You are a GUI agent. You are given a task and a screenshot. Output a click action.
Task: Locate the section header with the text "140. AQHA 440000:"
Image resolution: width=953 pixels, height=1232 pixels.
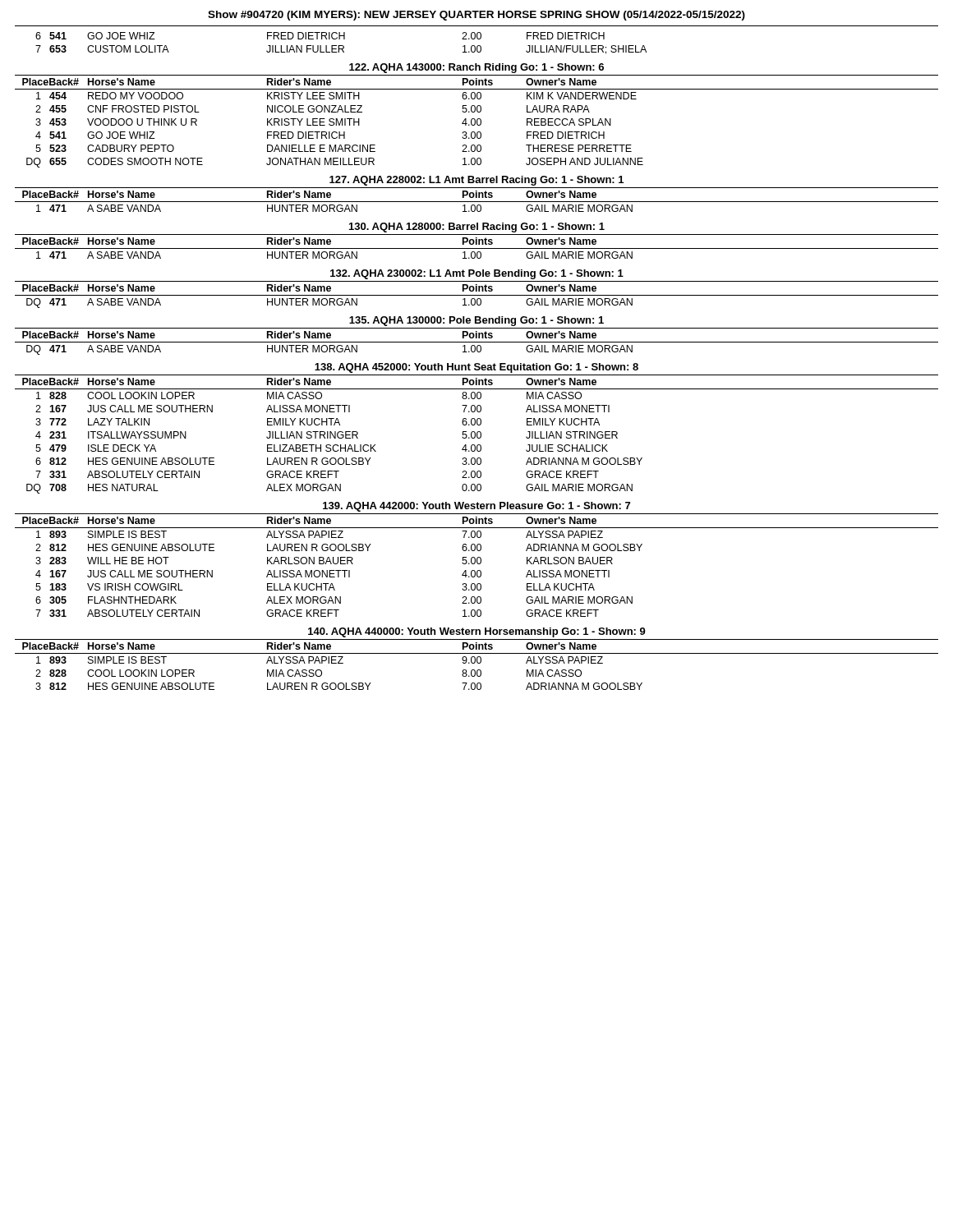tap(476, 631)
